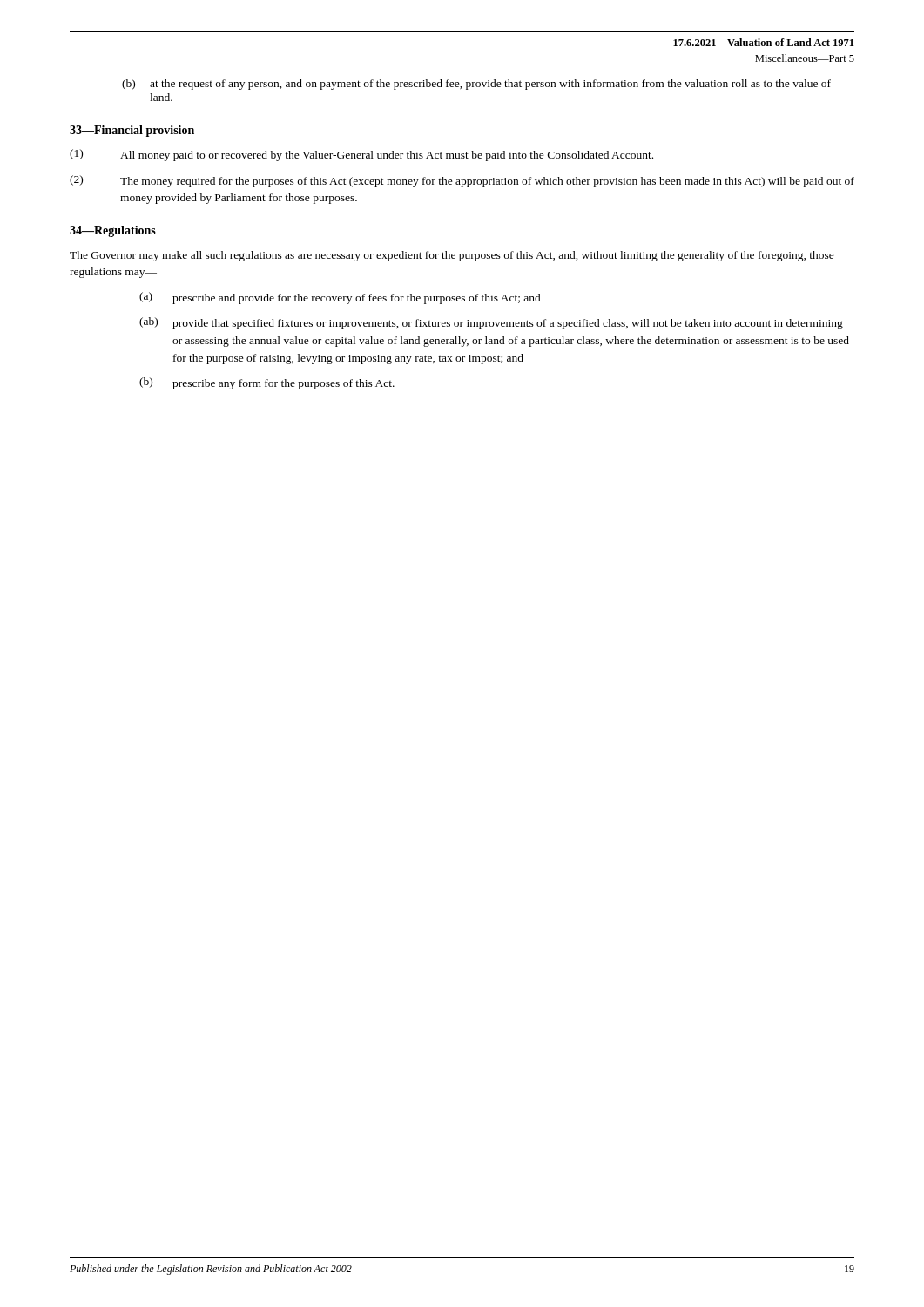The height and width of the screenshot is (1307, 924).
Task: Locate the region starting "(ab) provide that specified fixtures or improvements,"
Action: click(x=497, y=340)
